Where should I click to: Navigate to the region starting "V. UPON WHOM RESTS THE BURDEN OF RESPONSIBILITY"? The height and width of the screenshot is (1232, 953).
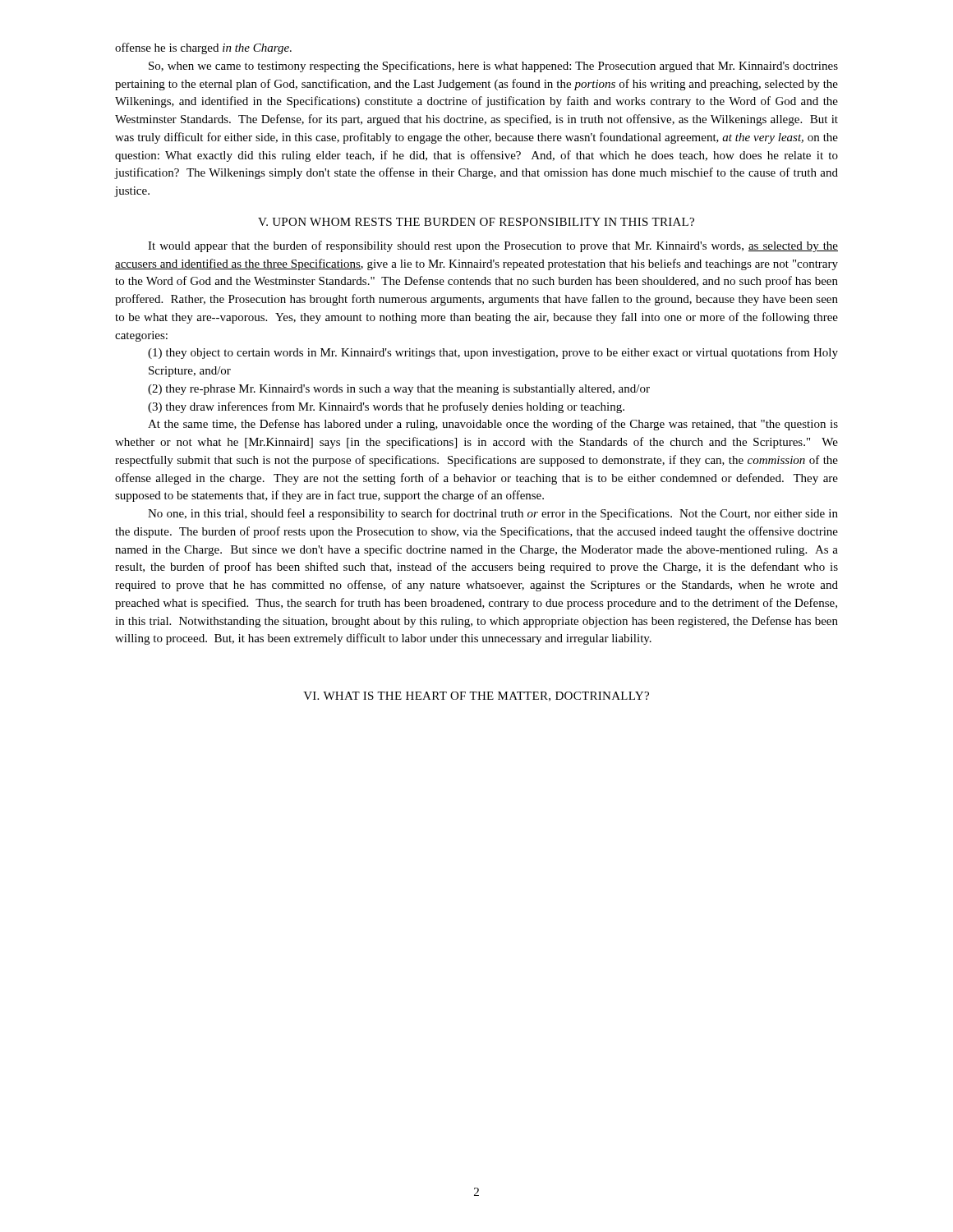click(476, 222)
